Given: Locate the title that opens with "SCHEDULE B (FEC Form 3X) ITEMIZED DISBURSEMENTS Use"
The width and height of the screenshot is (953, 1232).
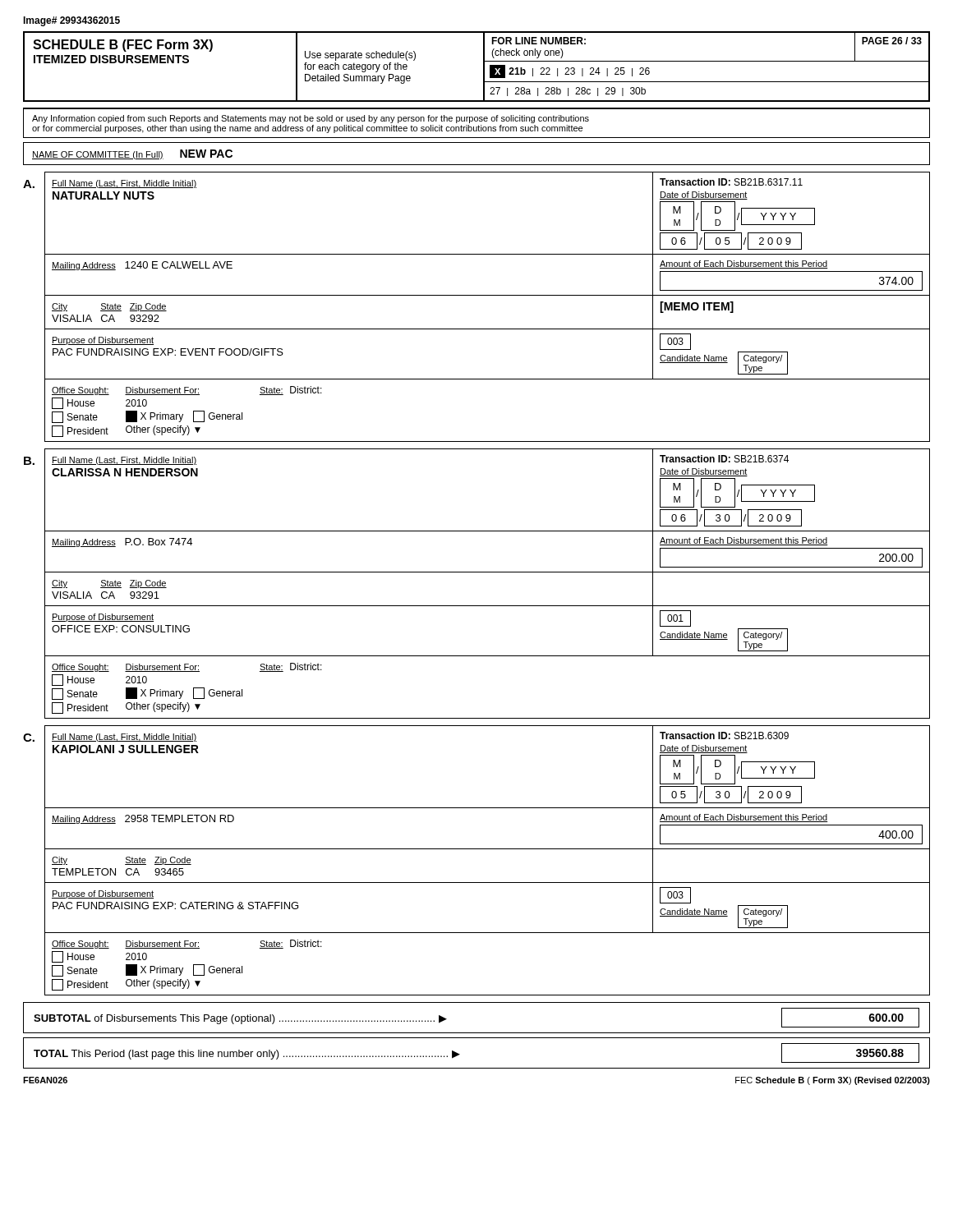Looking at the screenshot, I should [476, 67].
